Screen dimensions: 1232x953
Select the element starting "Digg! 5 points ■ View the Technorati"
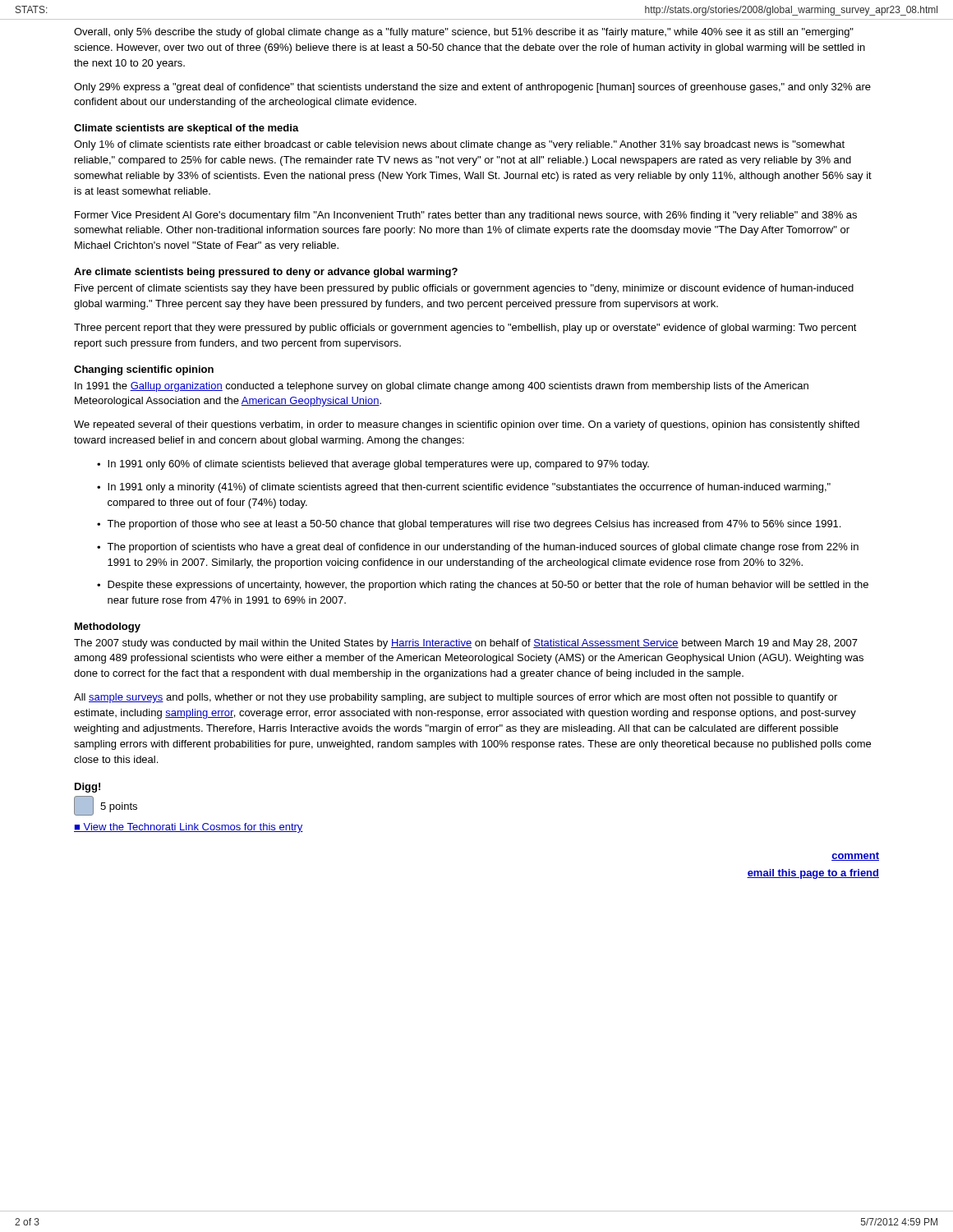point(87,788)
